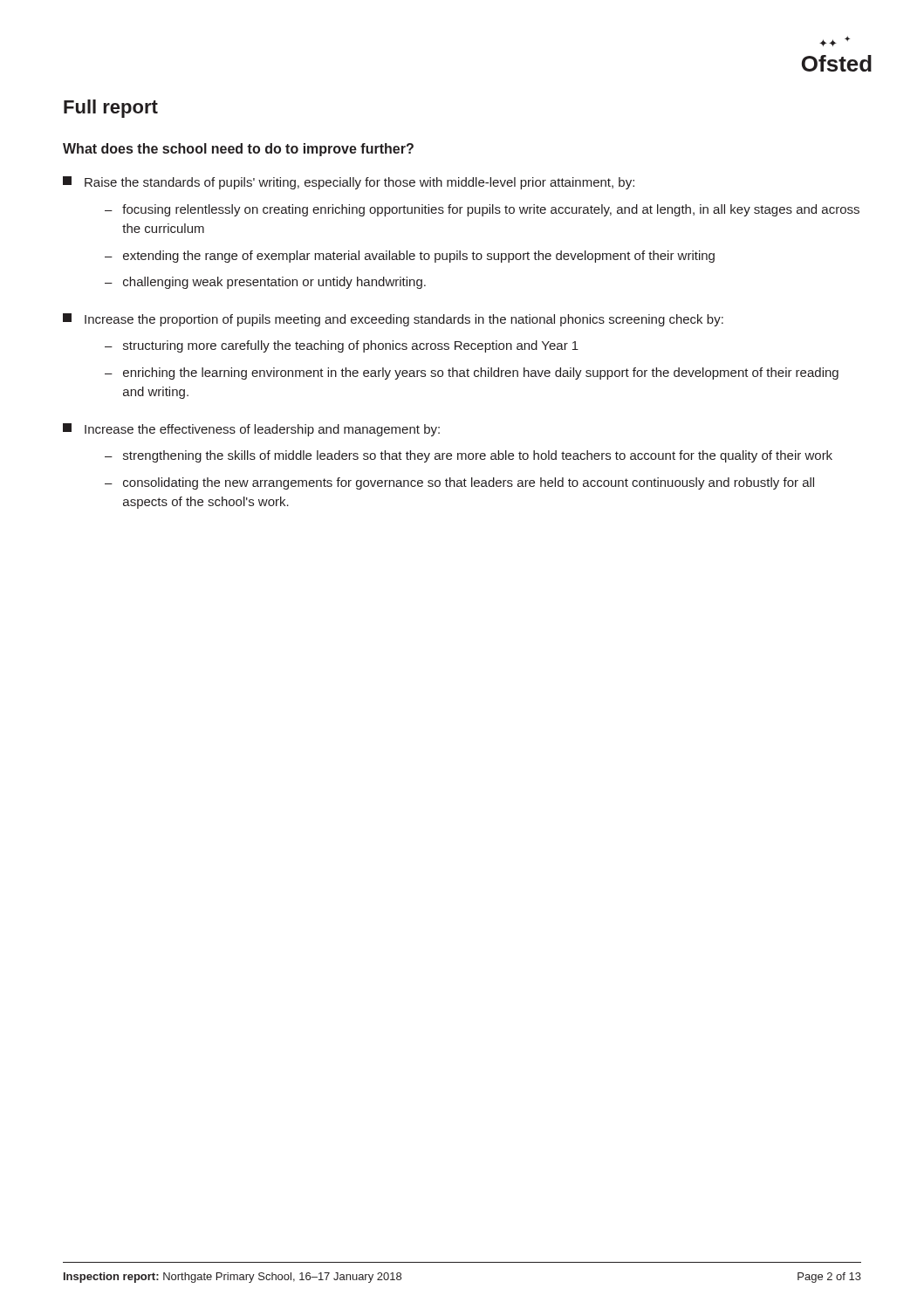Where is the section header that starts "What does the school need to"?

(x=238, y=149)
